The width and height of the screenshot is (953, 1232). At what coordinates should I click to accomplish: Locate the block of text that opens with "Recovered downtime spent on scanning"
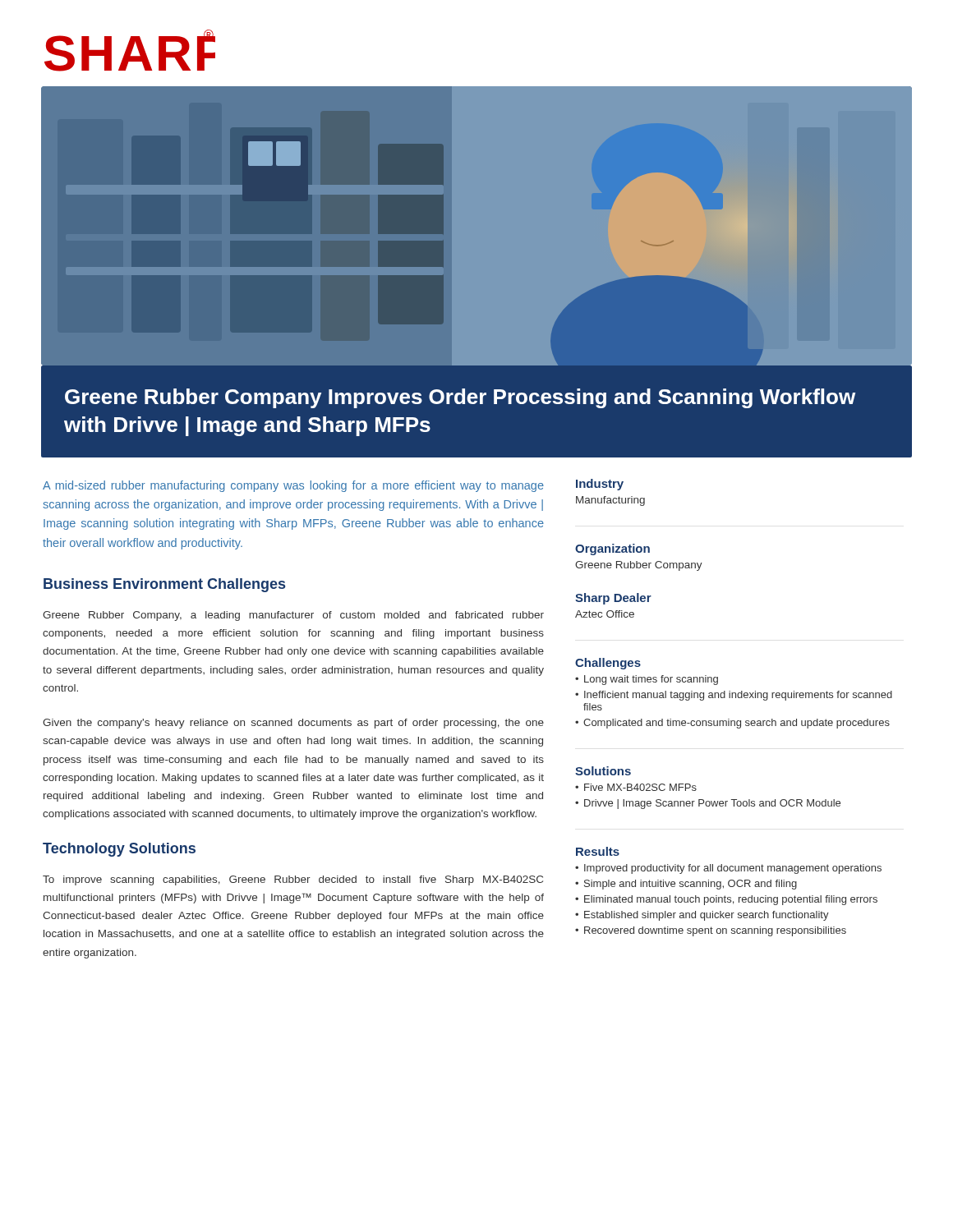[x=715, y=930]
